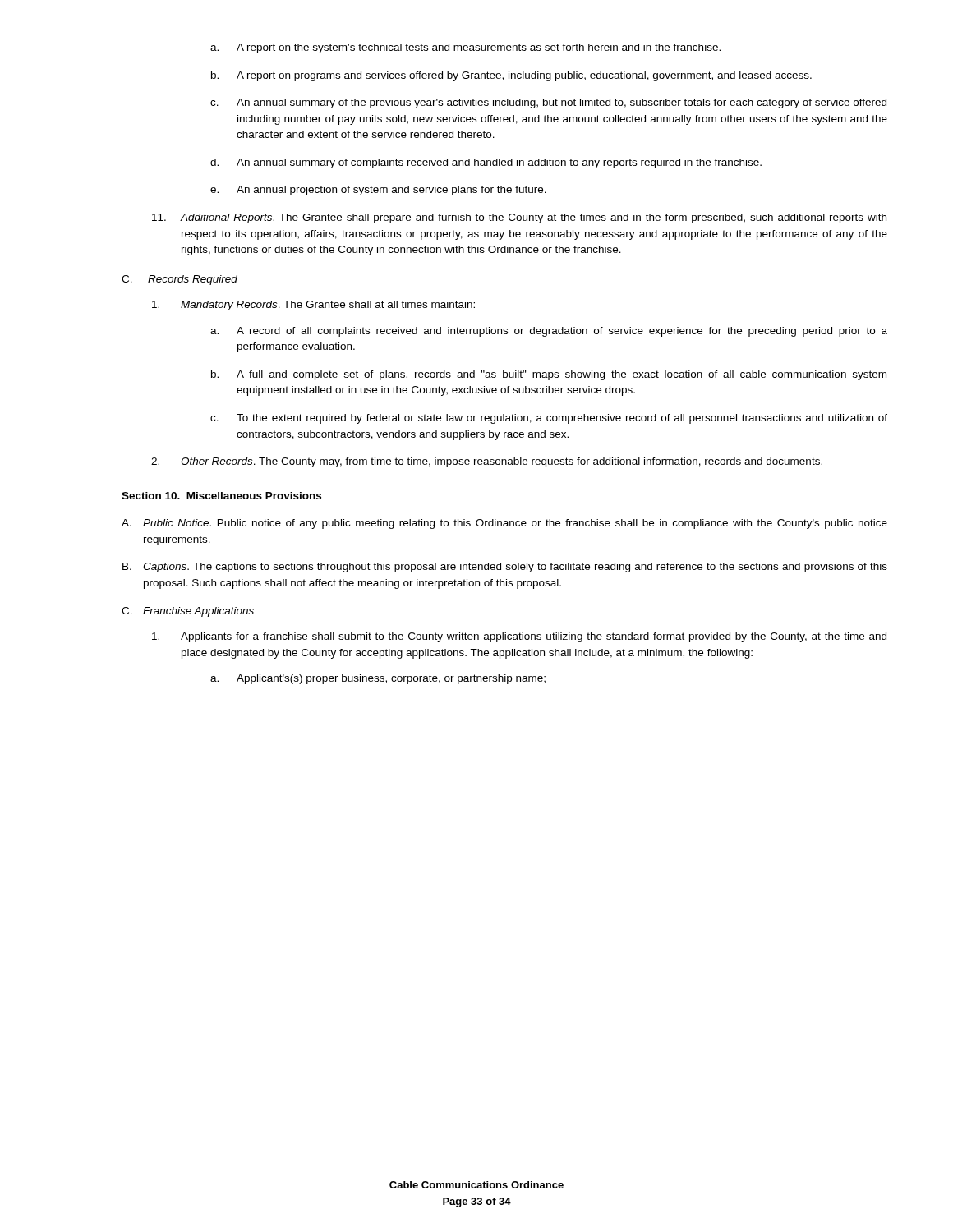This screenshot has width=953, height=1232.
Task: Find the element starting "Mandatory Records. The Grantee"
Action: pyautogui.click(x=313, y=306)
